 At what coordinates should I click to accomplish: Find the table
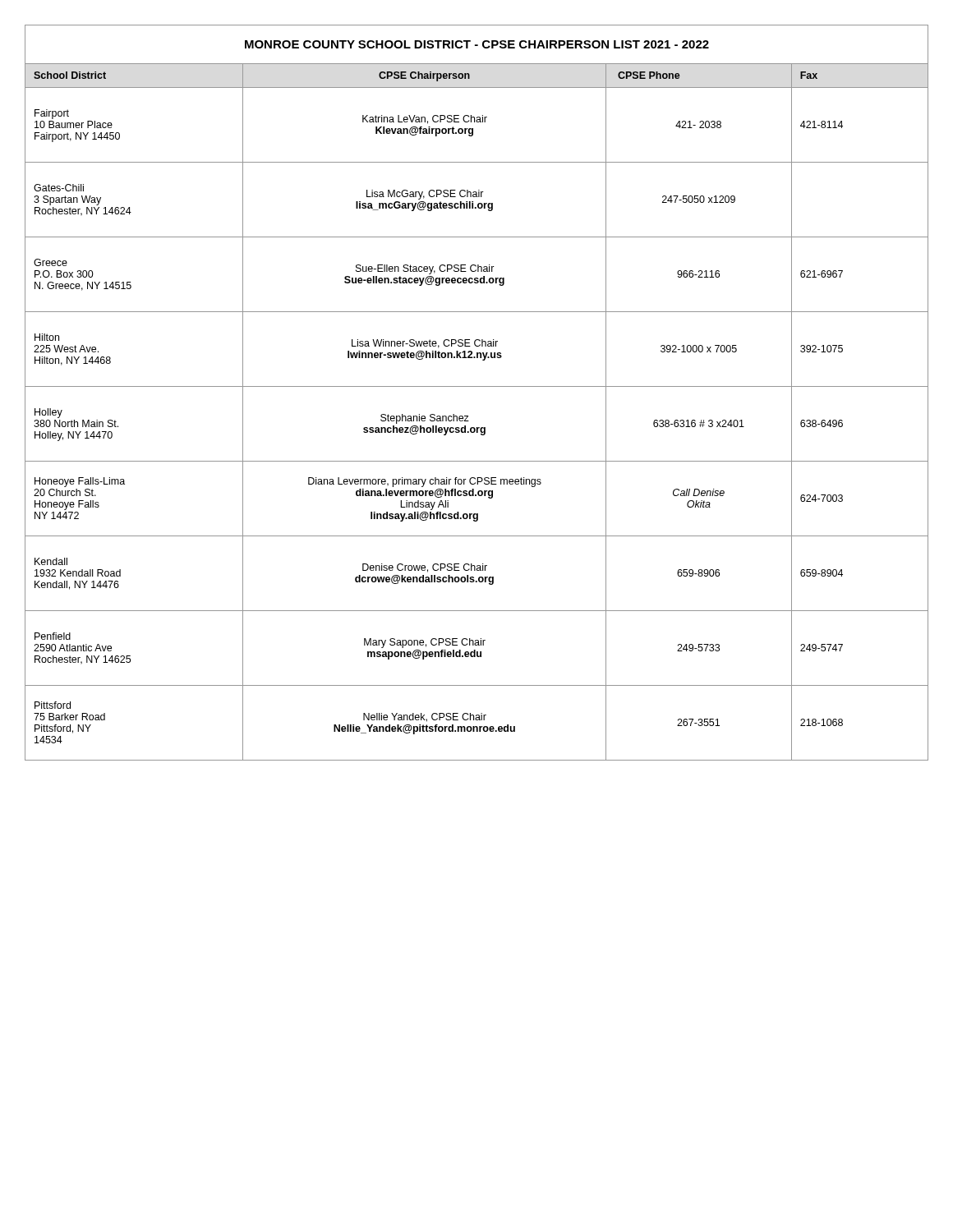(476, 412)
